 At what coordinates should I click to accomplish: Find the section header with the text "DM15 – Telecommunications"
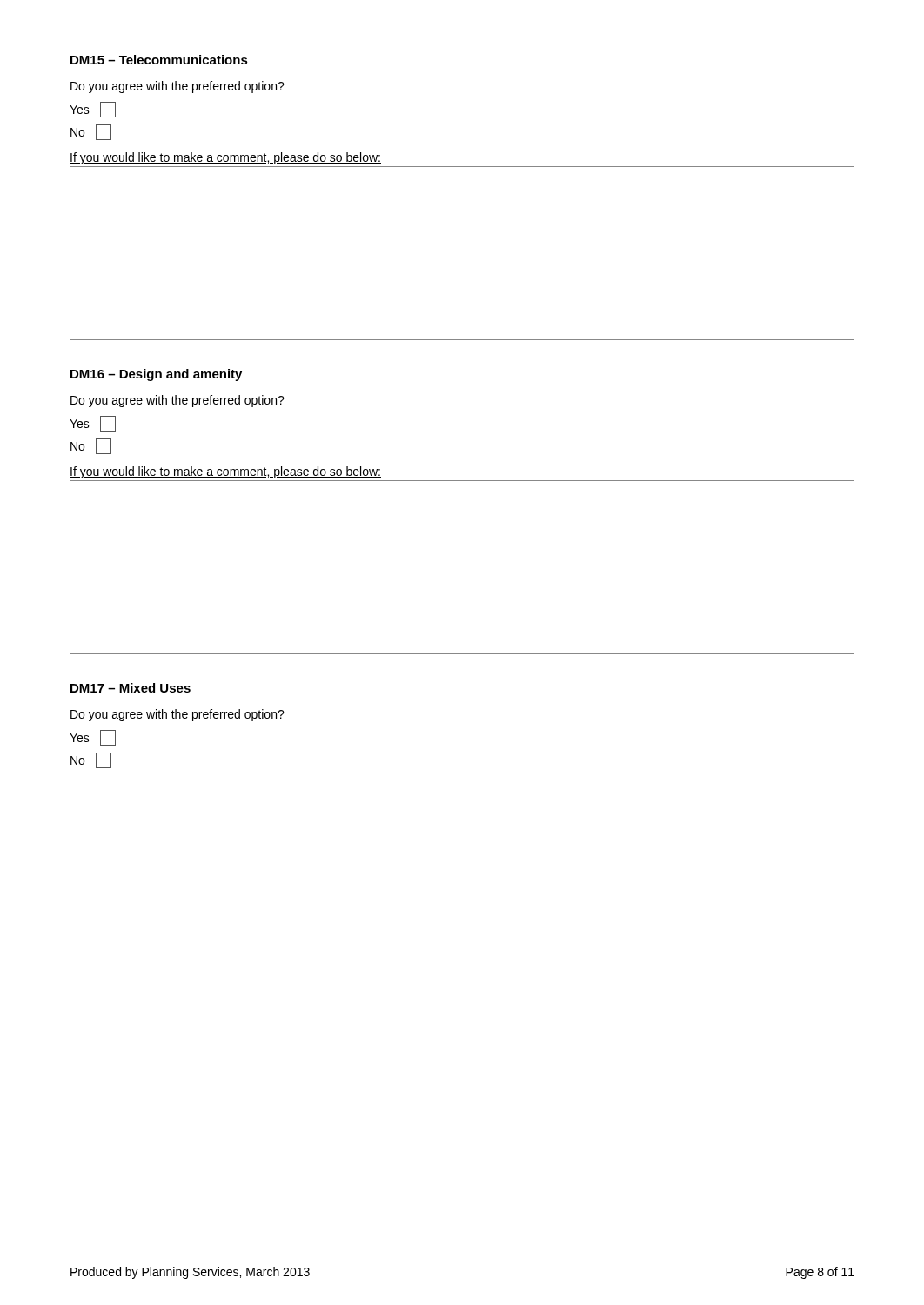[159, 60]
